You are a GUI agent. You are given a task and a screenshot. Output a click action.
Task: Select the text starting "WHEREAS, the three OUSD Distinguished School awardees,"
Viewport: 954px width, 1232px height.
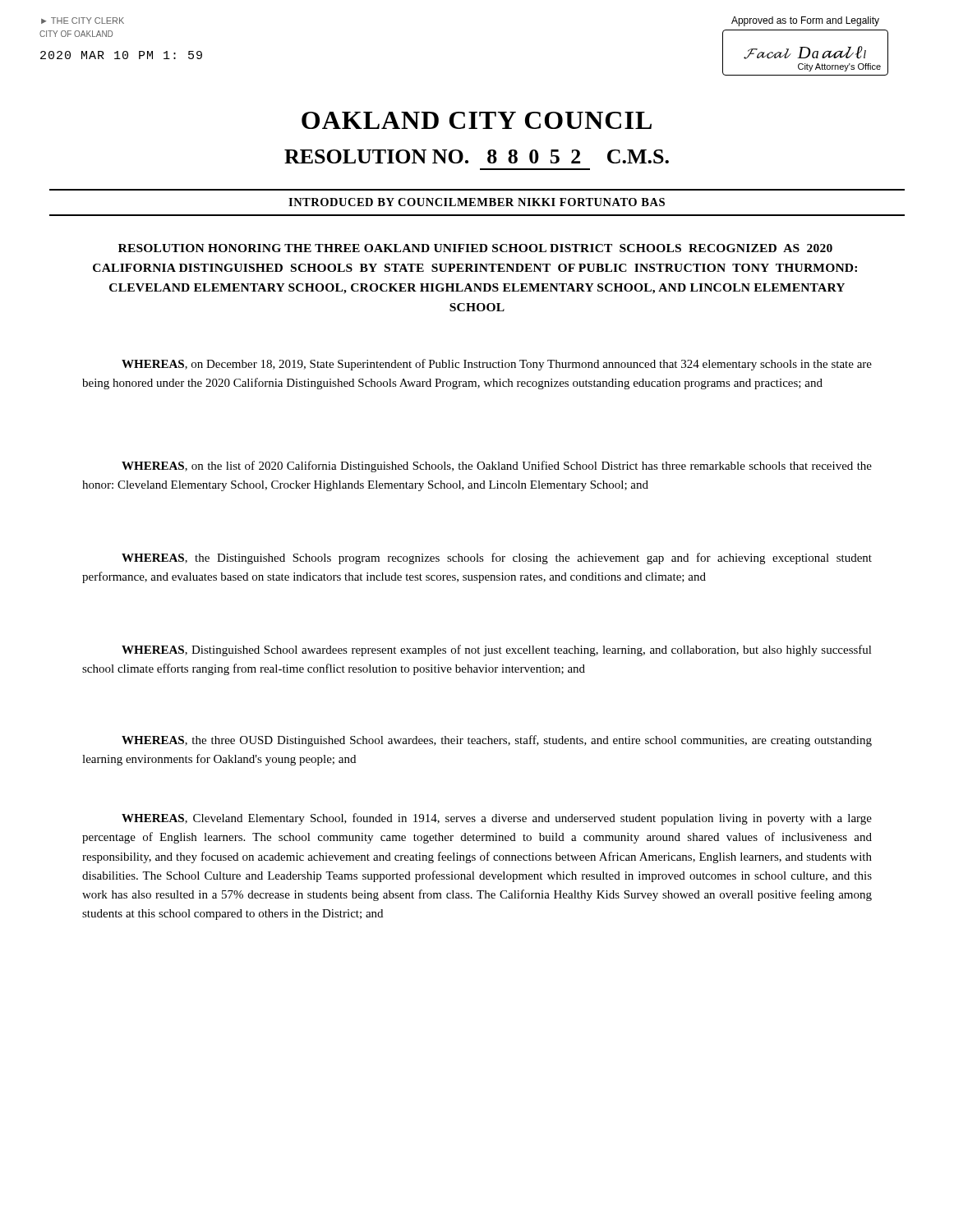pyautogui.click(x=477, y=750)
